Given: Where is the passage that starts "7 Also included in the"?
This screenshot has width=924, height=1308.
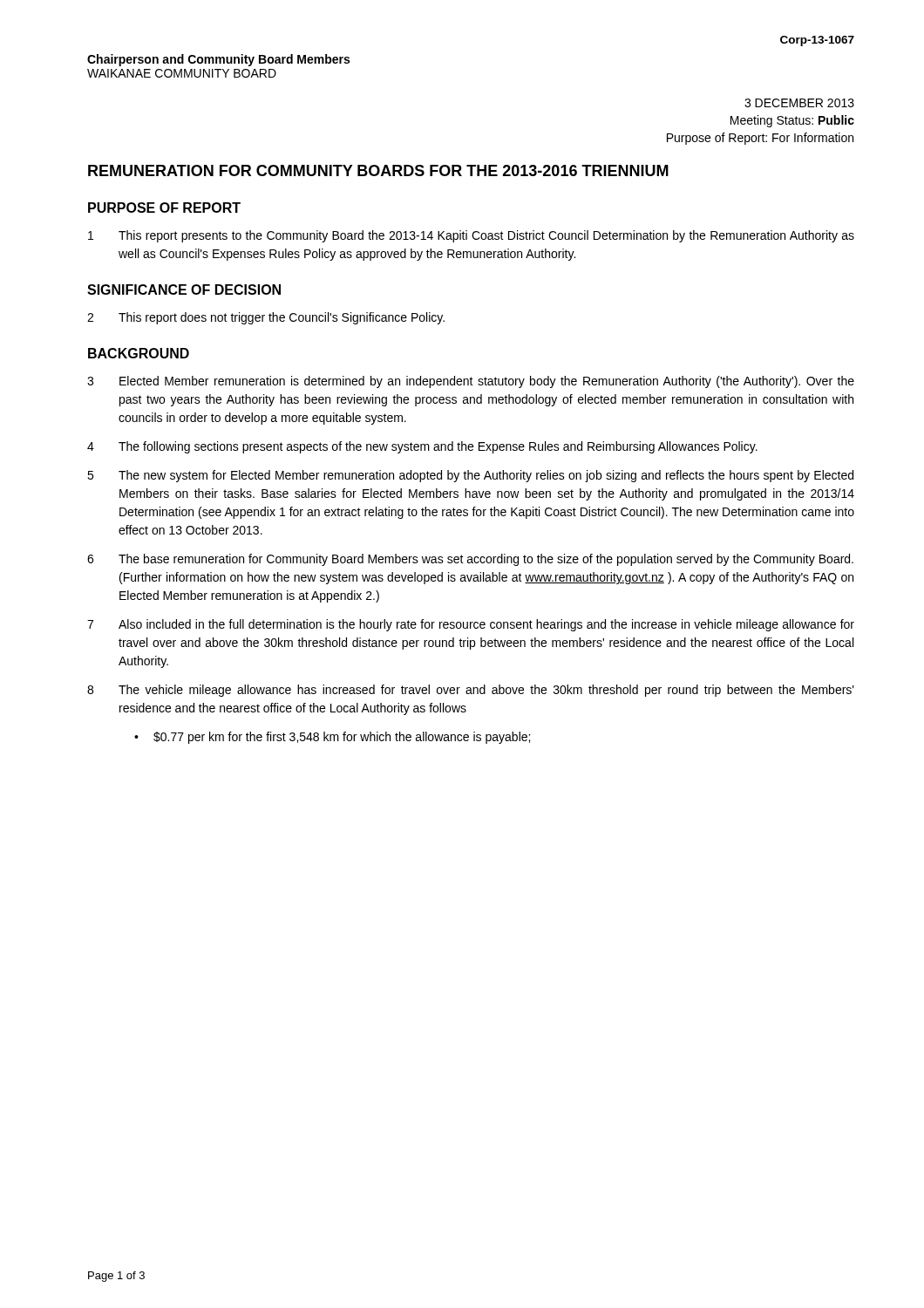Looking at the screenshot, I should coord(471,643).
